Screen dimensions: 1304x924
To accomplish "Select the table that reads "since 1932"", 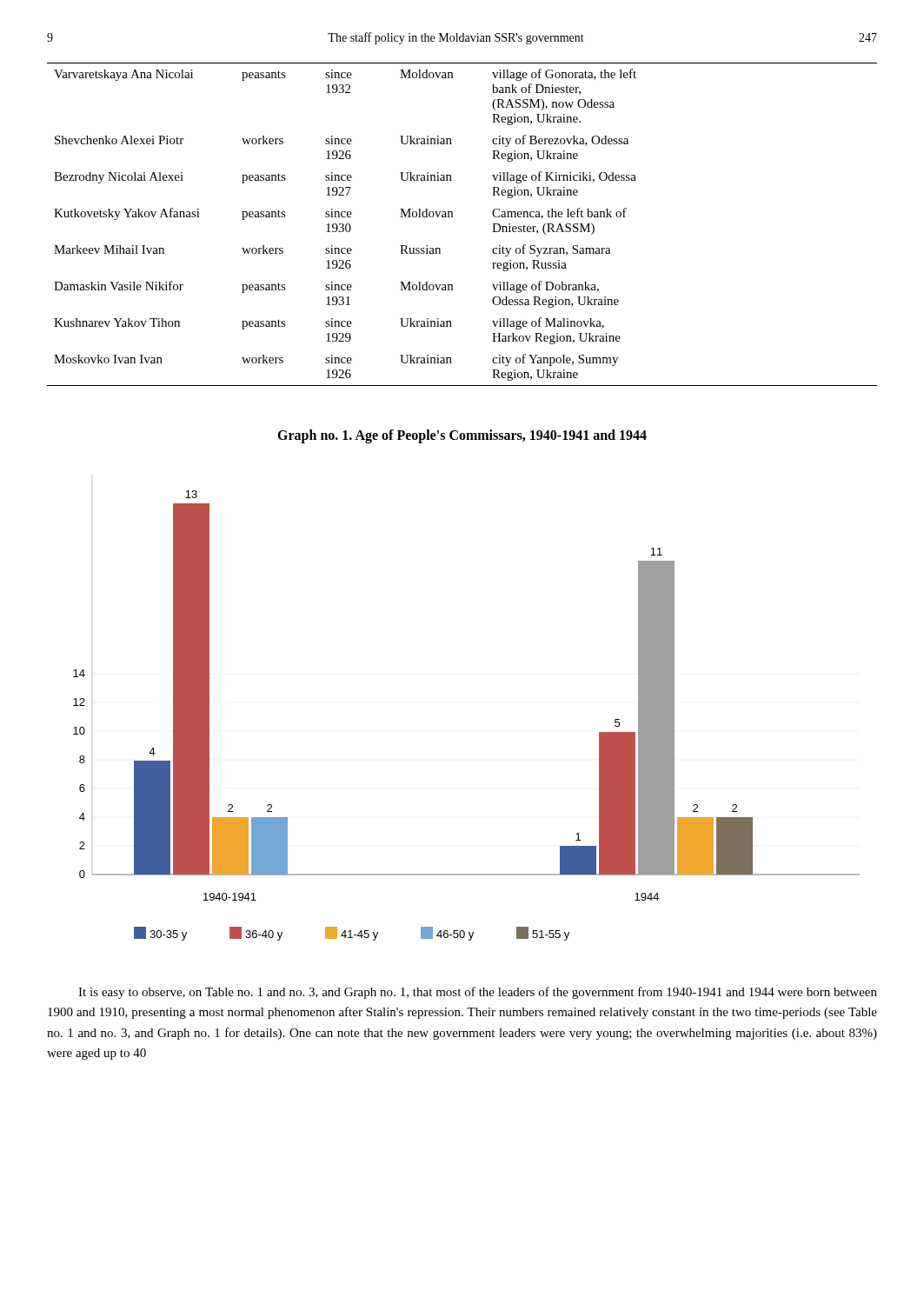I will coord(462,224).
